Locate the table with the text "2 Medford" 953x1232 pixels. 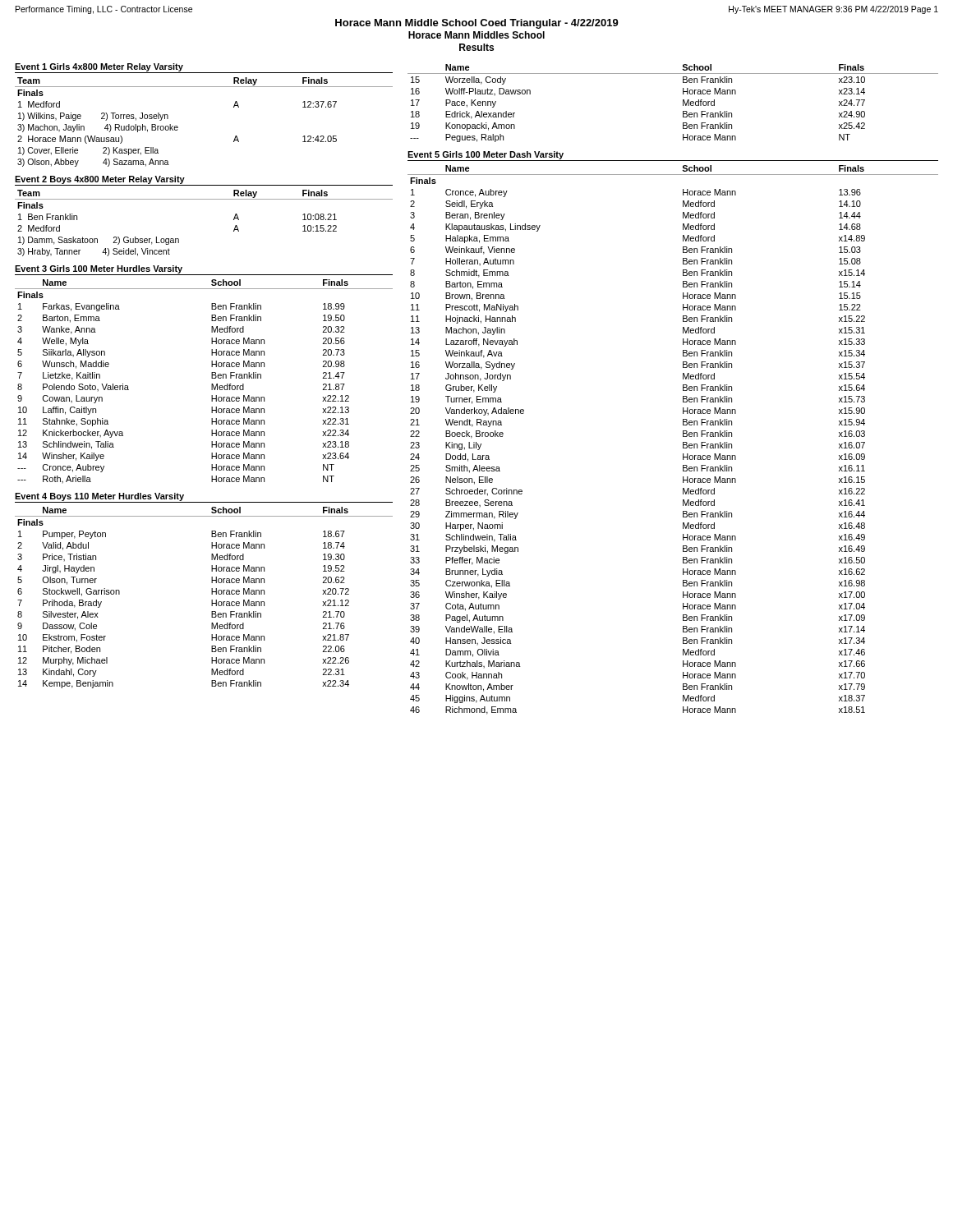pos(204,216)
